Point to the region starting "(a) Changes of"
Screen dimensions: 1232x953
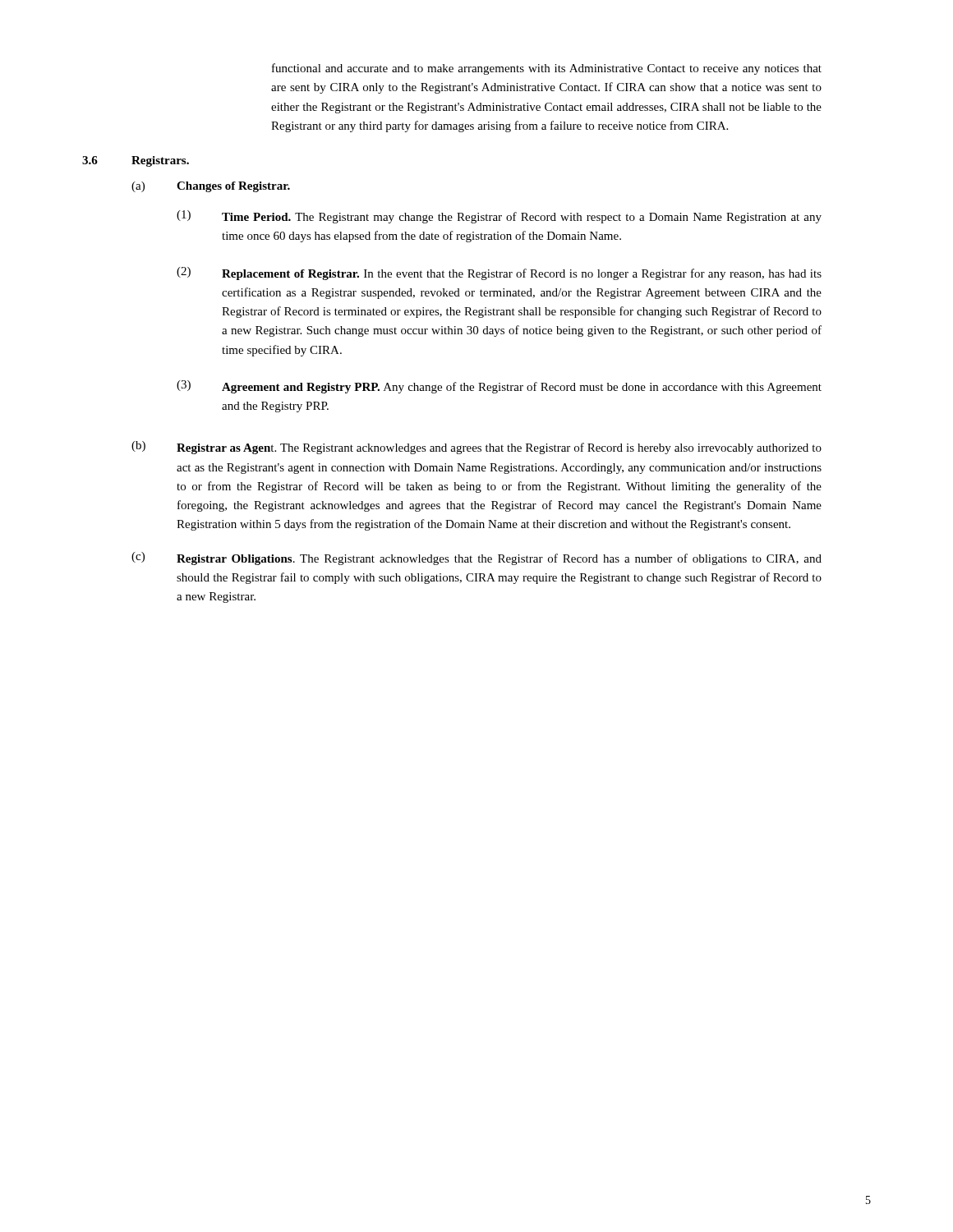click(211, 187)
